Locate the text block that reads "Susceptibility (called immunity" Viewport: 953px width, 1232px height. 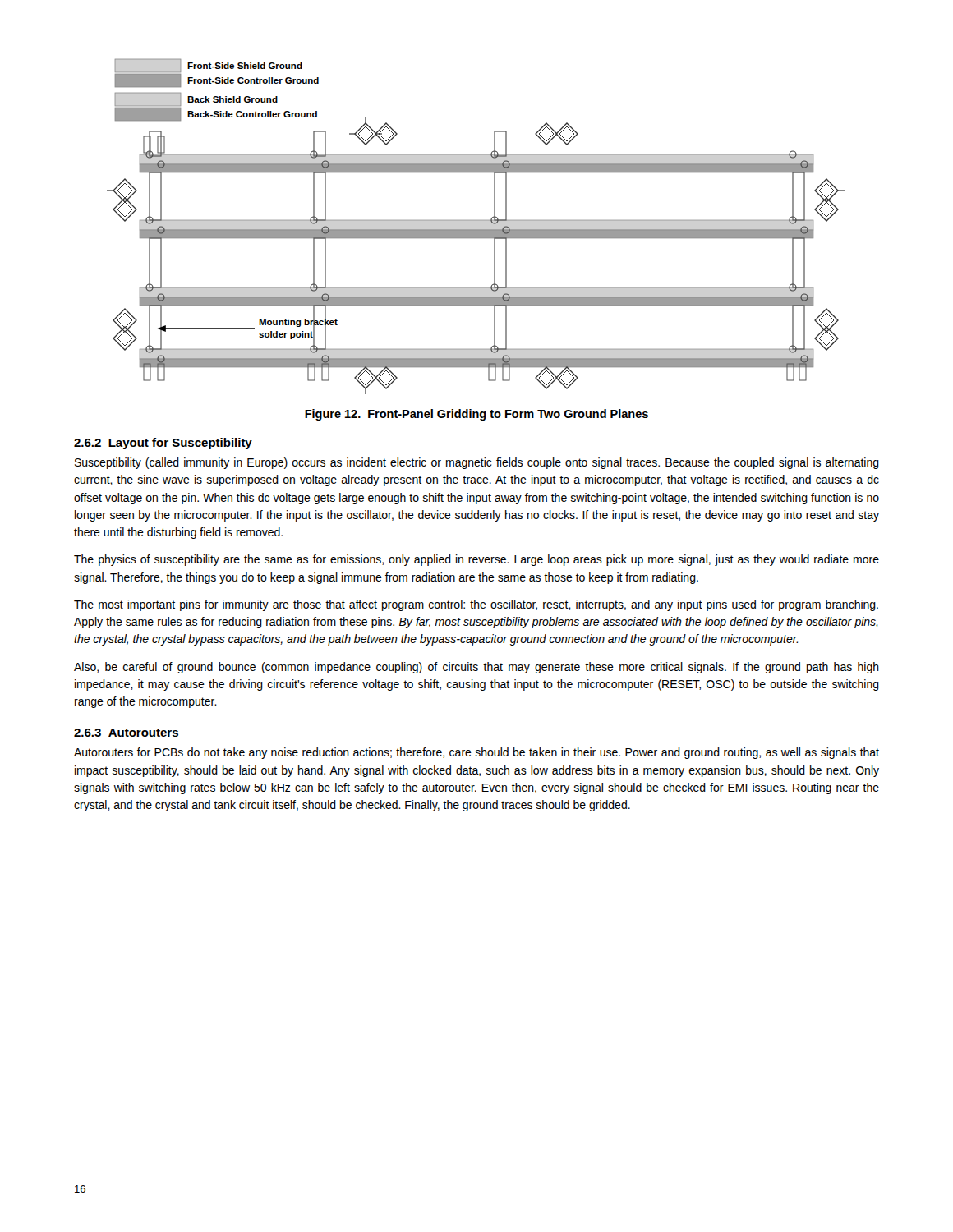(476, 497)
